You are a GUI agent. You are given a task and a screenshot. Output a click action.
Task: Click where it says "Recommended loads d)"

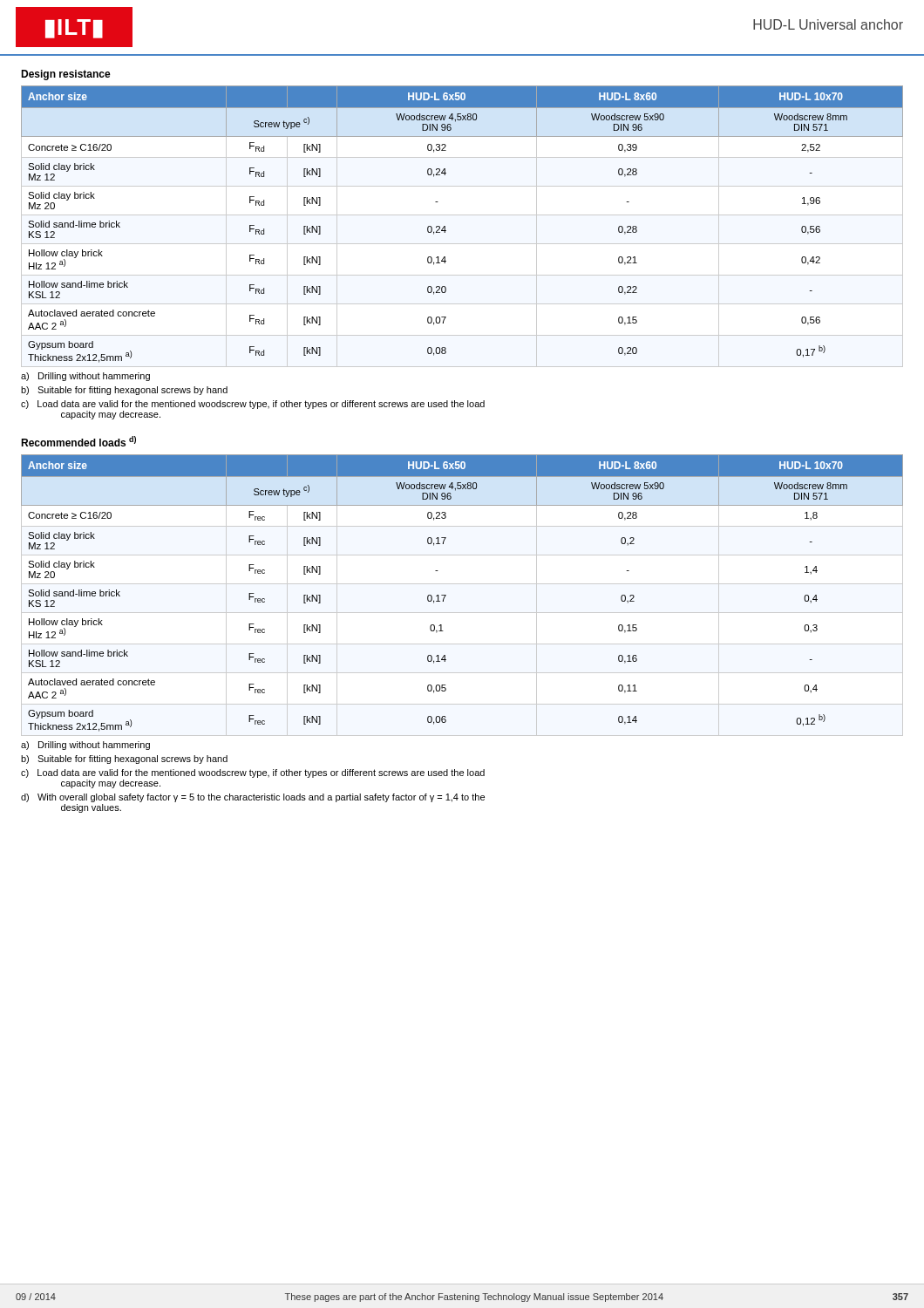79,442
